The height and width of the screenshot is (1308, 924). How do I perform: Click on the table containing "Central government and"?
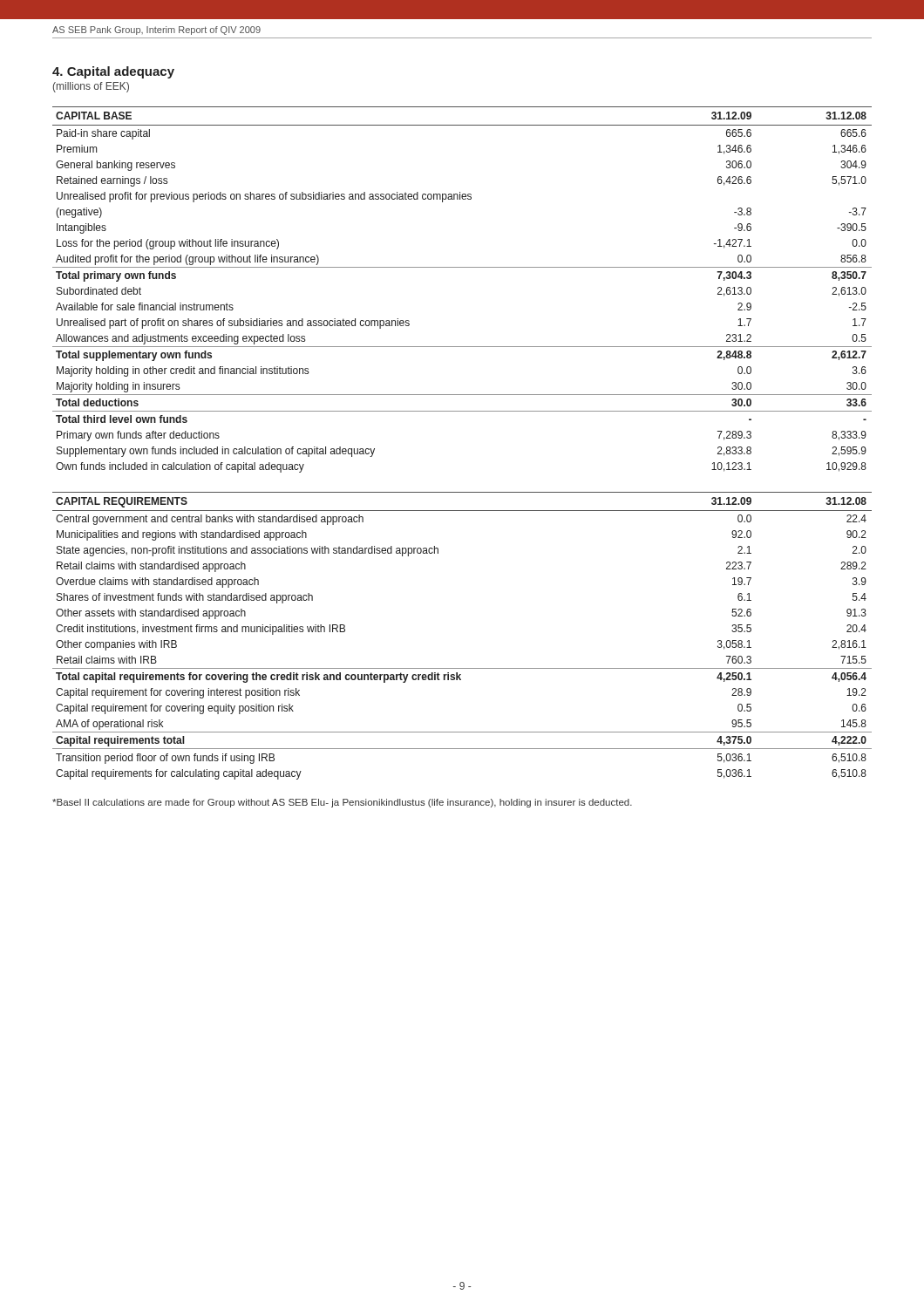tap(462, 637)
